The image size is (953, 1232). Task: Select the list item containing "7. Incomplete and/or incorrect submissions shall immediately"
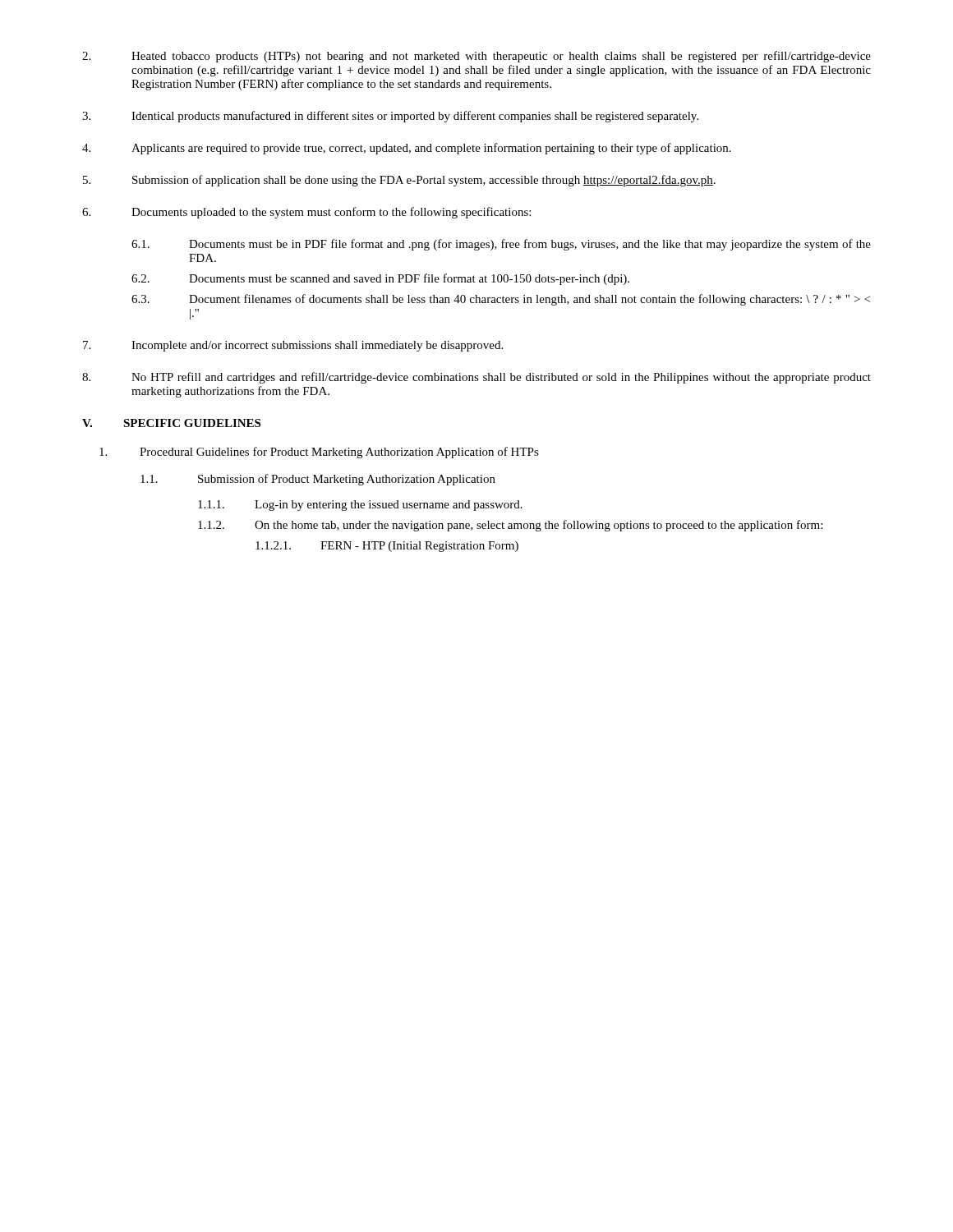click(476, 345)
